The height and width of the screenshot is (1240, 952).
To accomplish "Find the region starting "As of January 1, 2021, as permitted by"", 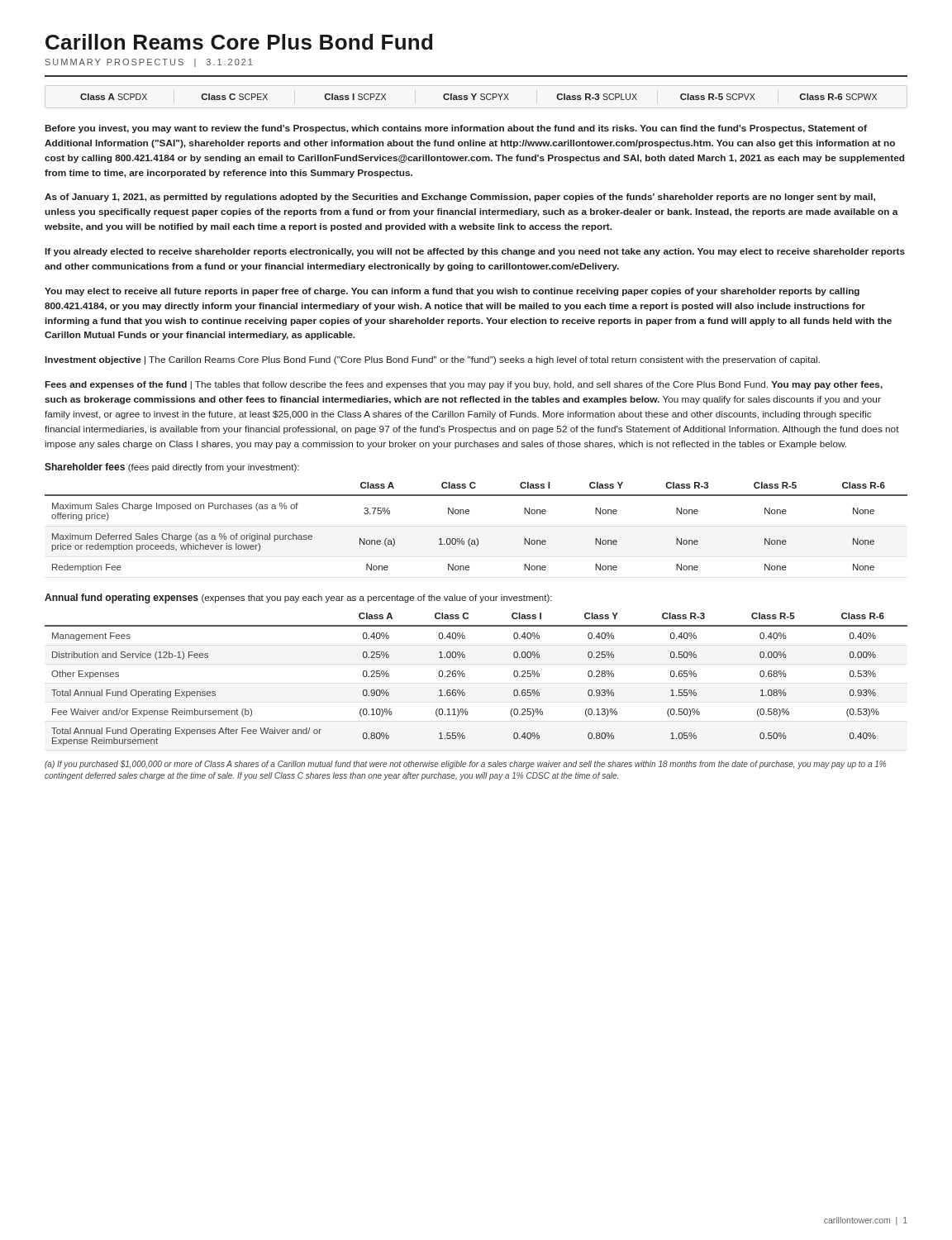I will [x=476, y=213].
